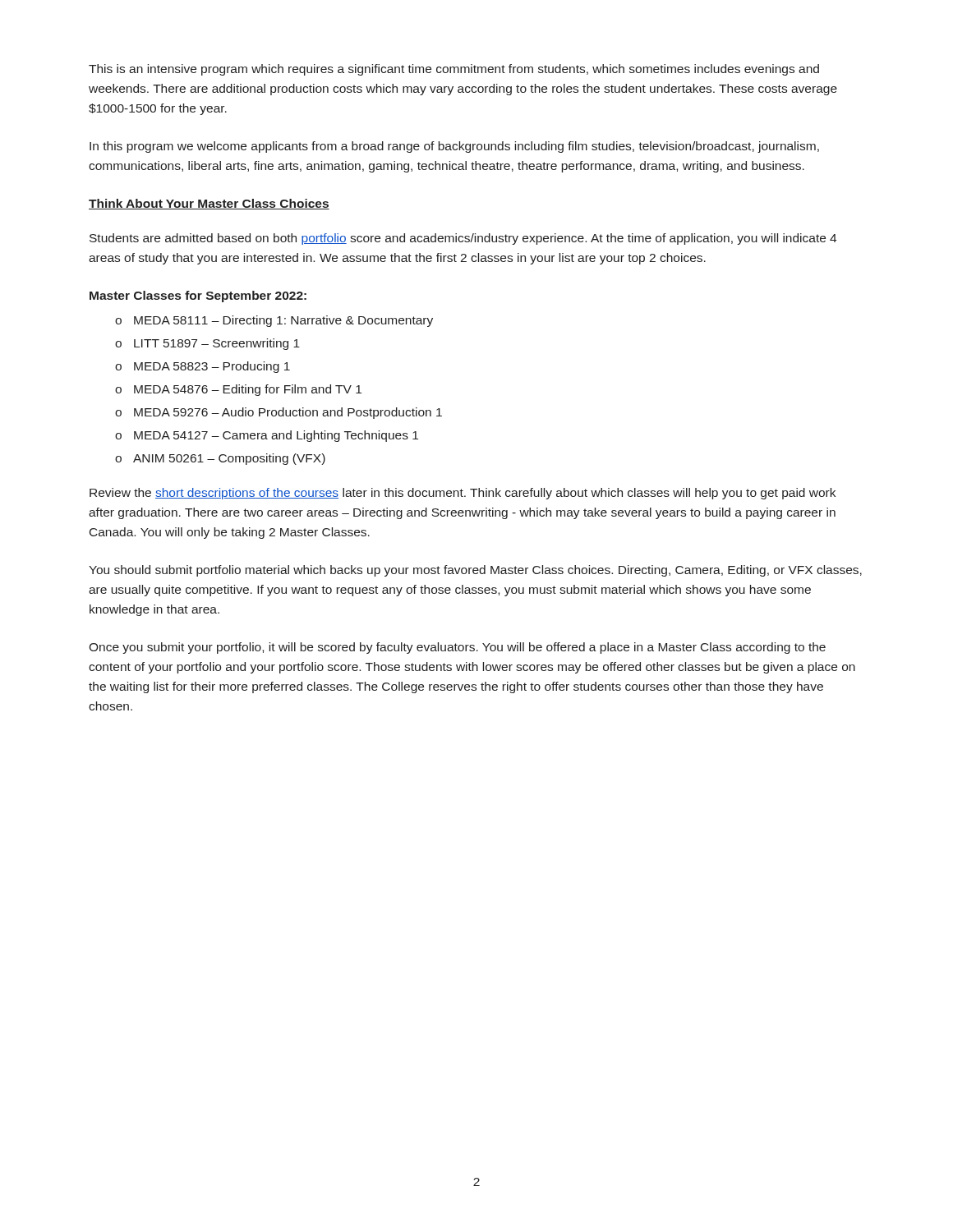Click on the text starting "Master Classes for September 2022:"

[x=198, y=295]
